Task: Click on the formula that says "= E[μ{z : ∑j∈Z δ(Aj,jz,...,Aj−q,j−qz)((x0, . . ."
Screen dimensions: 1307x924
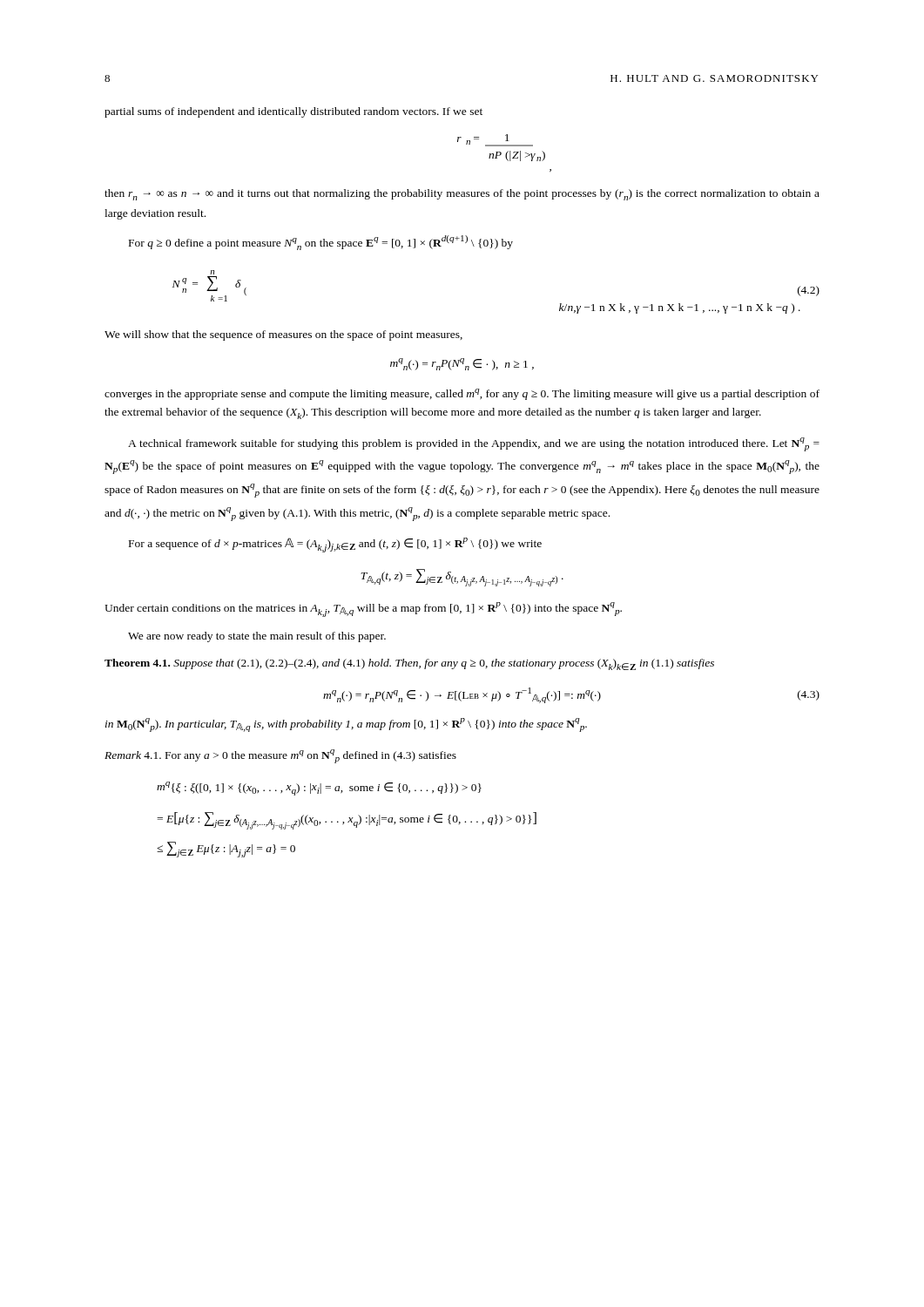Action: click(462, 819)
